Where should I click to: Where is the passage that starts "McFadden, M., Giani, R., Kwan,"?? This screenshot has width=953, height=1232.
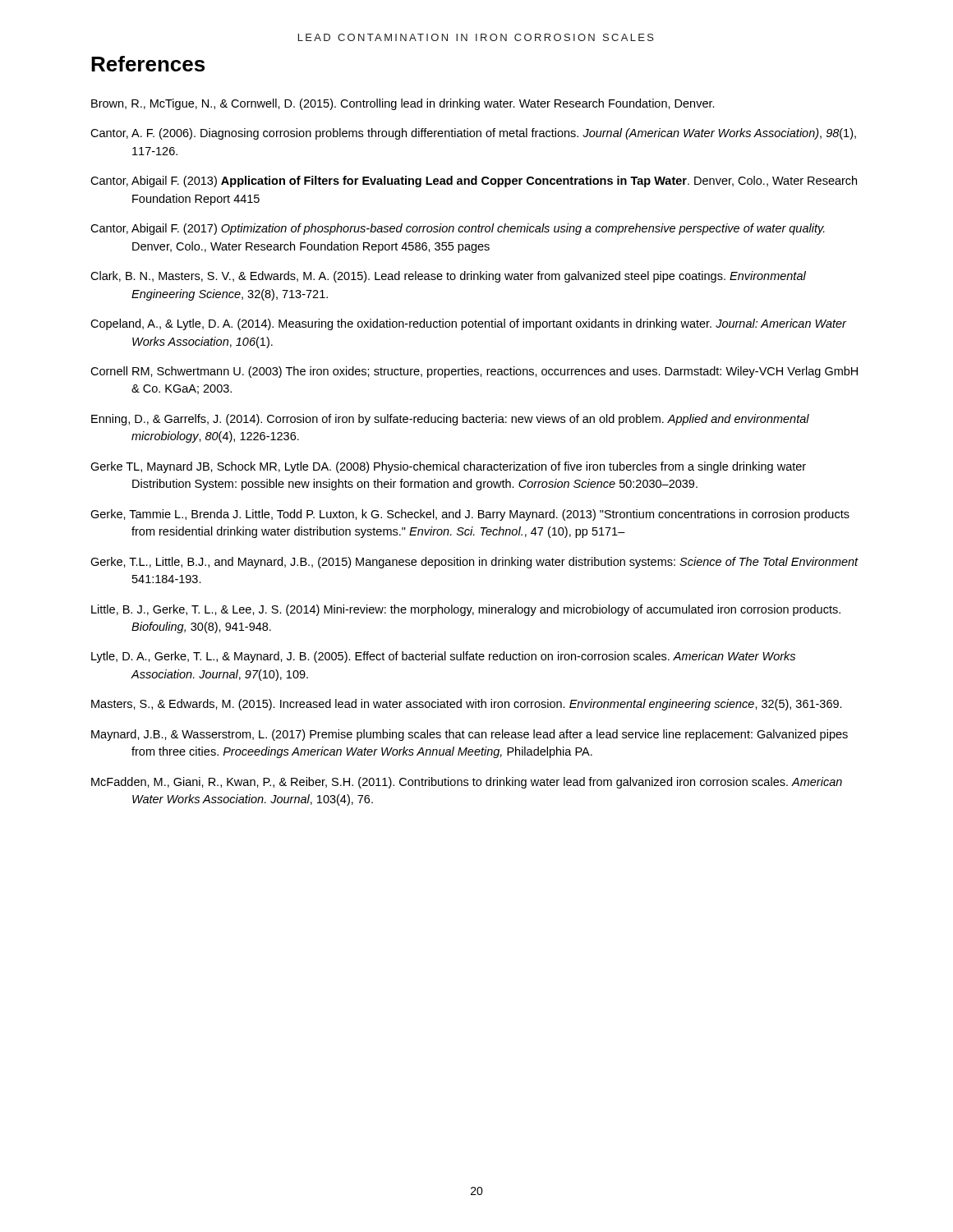[x=466, y=790]
